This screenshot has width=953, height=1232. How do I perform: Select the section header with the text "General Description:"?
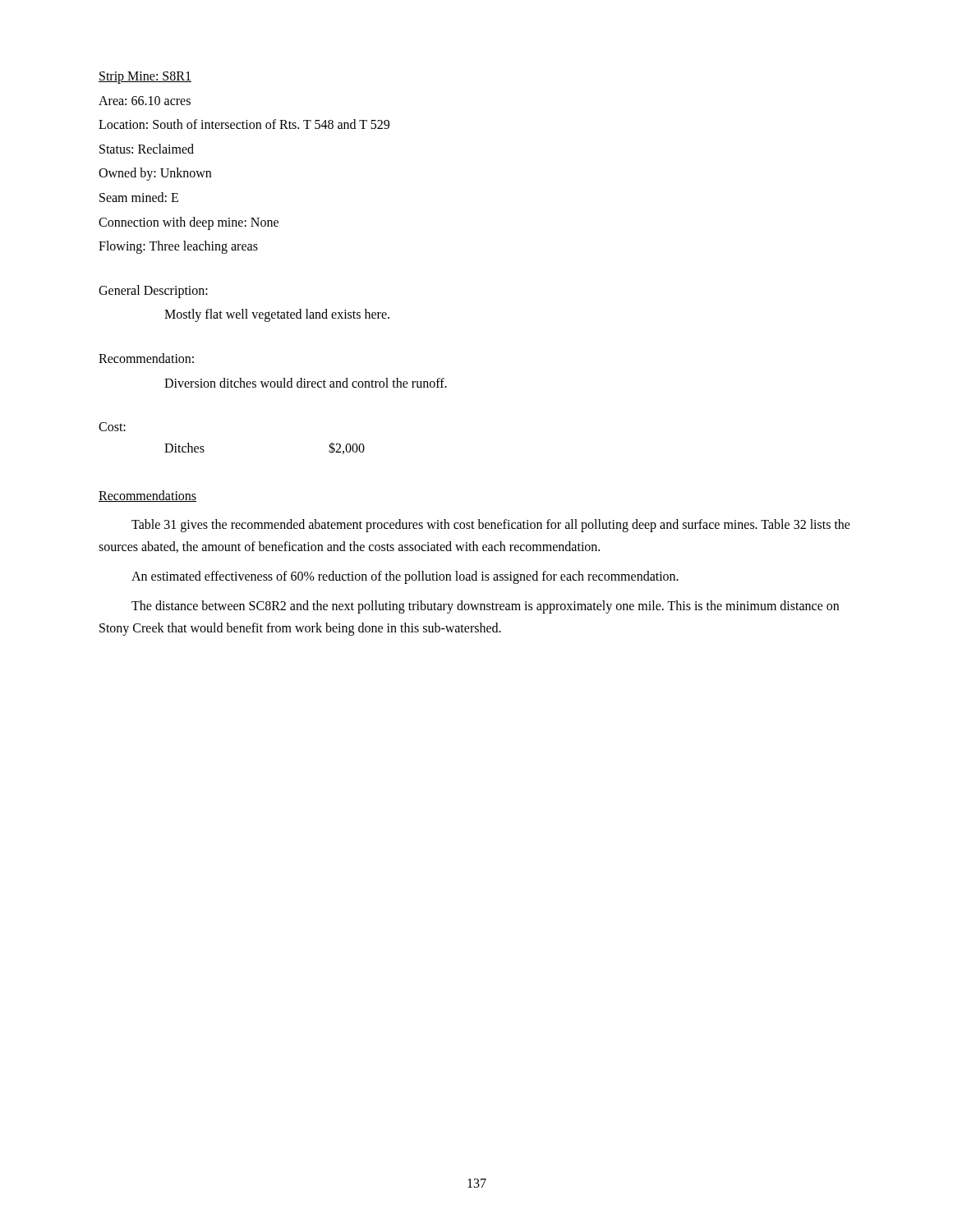[x=153, y=290]
